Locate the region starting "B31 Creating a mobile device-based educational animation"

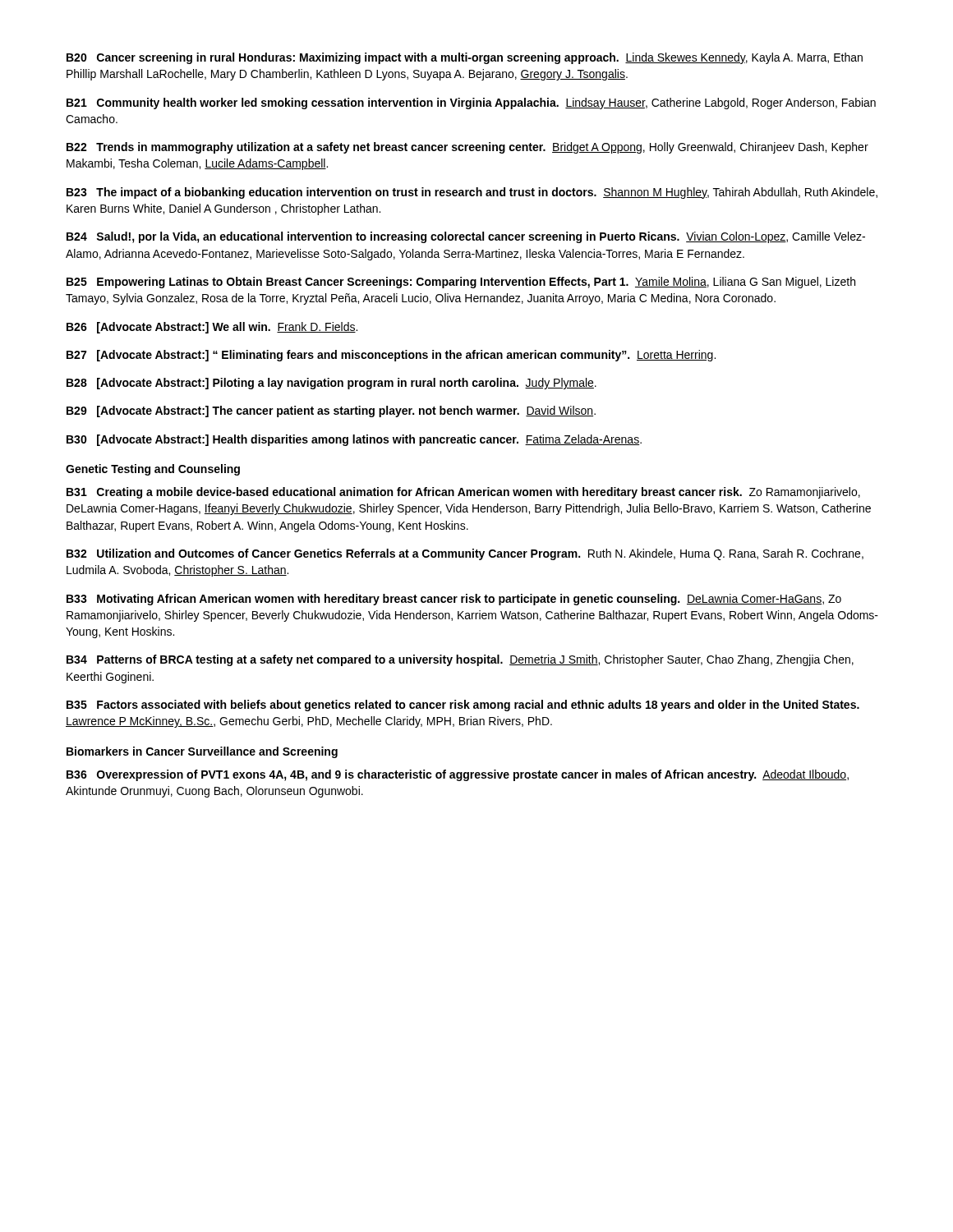click(x=468, y=509)
